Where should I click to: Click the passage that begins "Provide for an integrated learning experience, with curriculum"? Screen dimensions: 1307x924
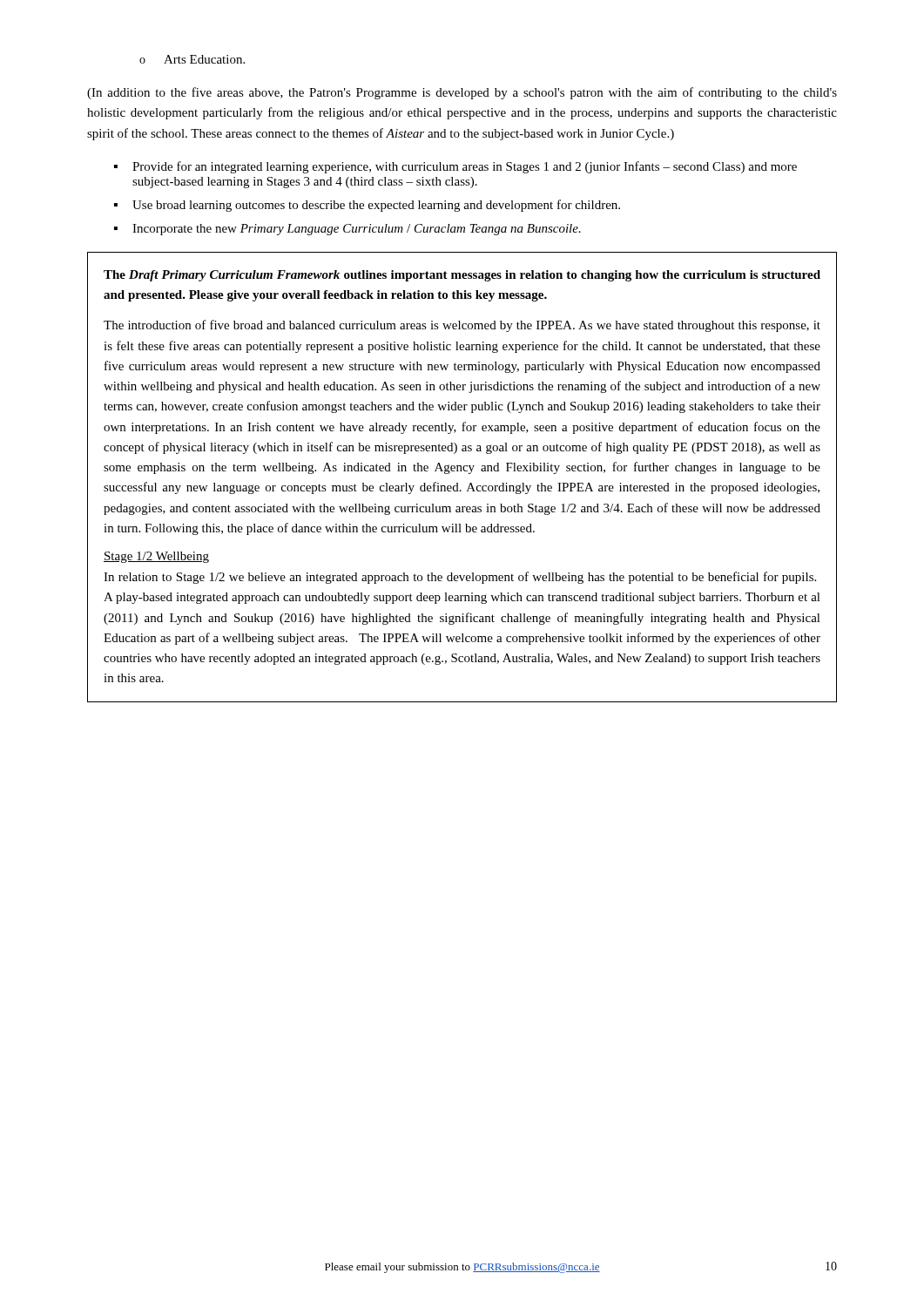485,174
